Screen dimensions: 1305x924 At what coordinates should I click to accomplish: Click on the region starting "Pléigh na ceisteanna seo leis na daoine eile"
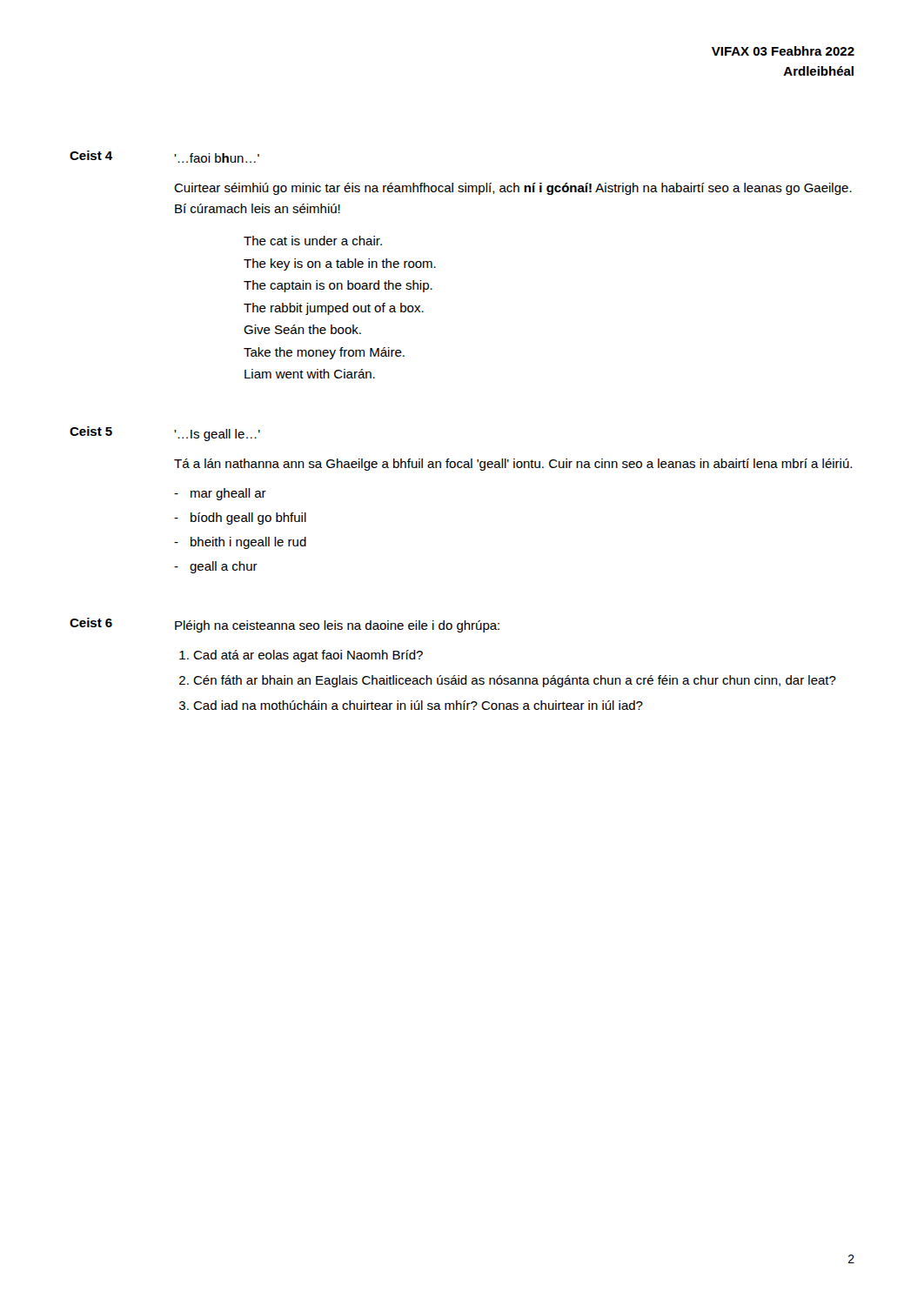click(x=337, y=625)
